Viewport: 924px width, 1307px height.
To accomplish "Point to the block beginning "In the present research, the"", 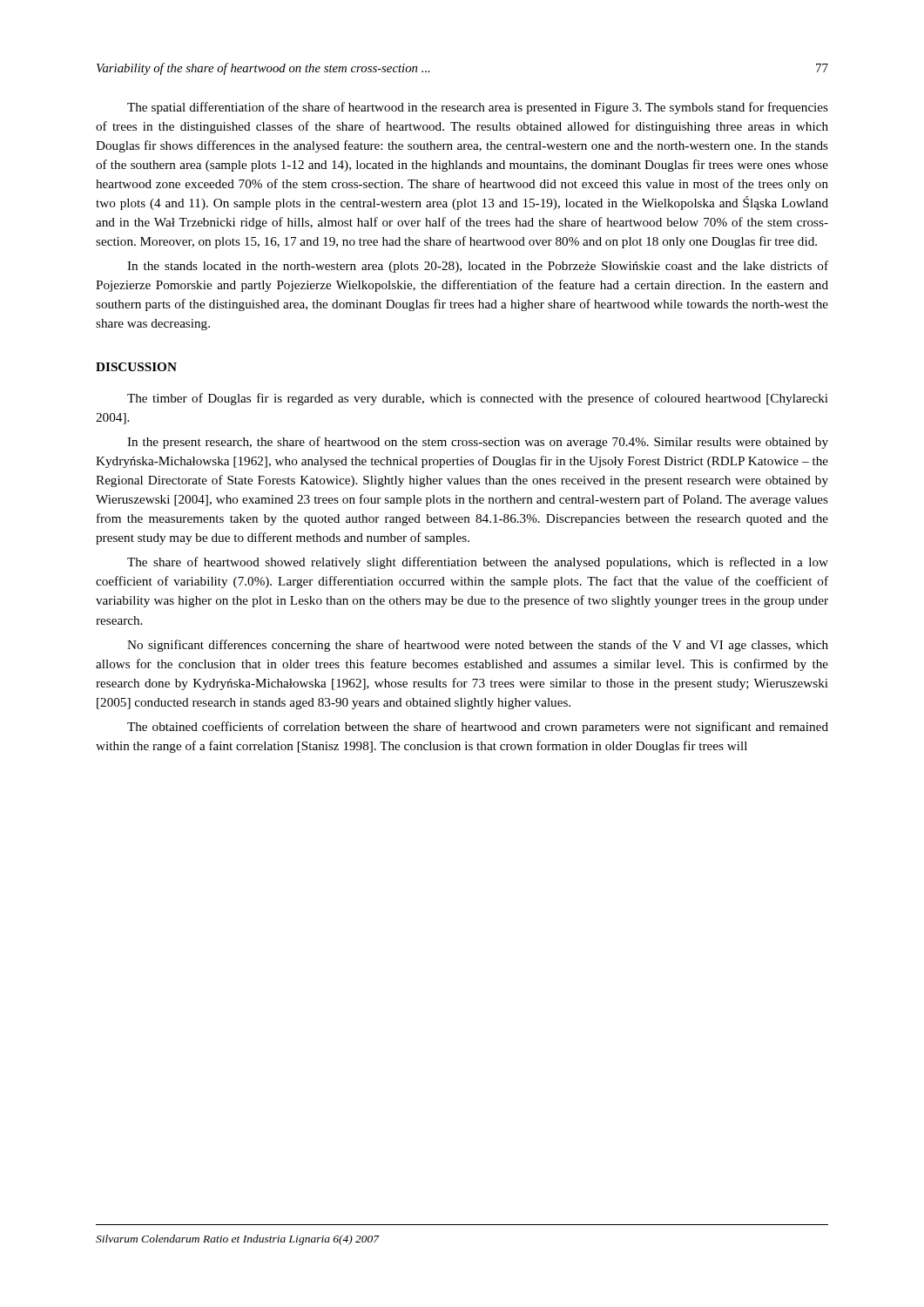I will point(462,489).
